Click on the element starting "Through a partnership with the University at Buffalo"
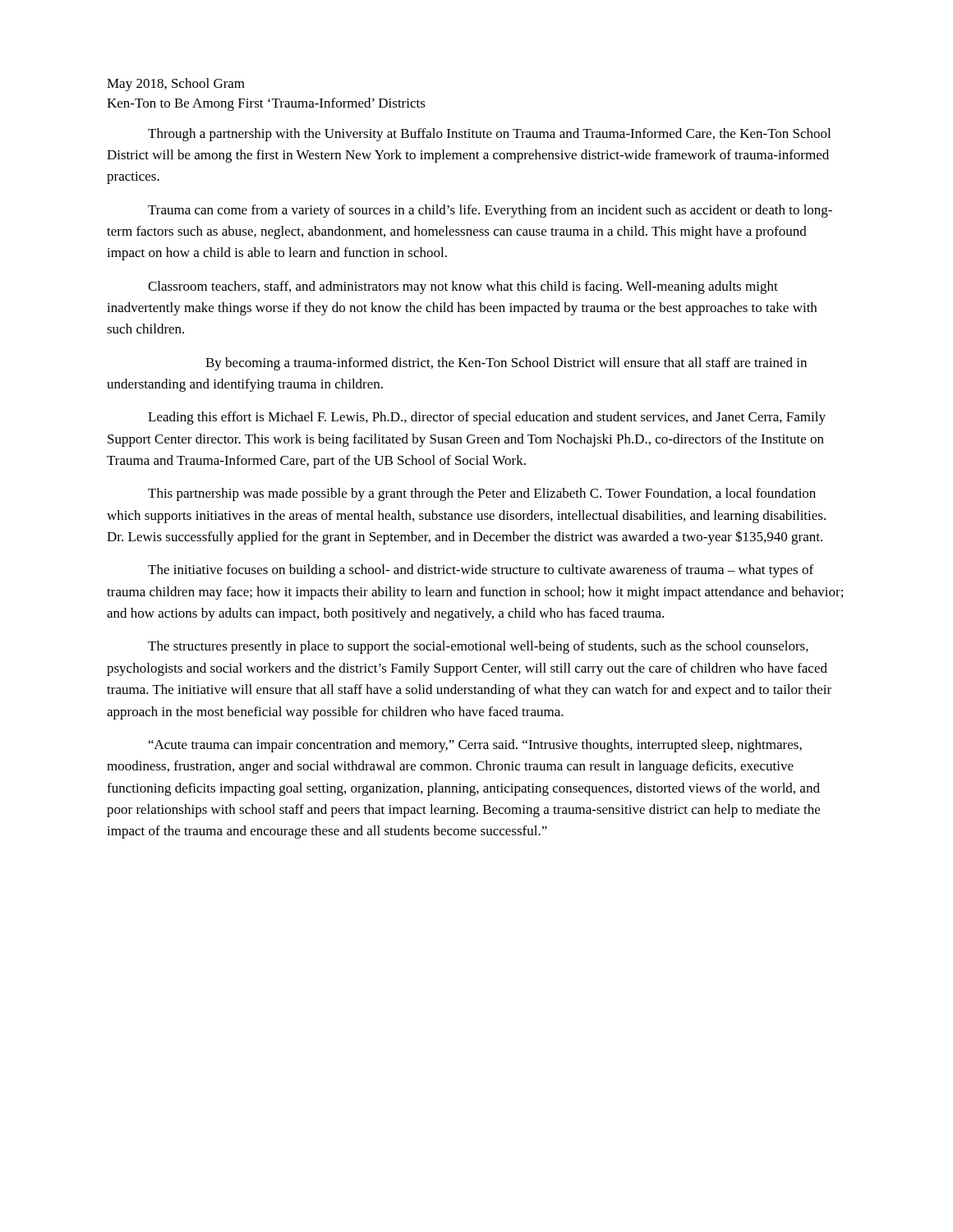This screenshot has height=1232, width=953. tap(469, 155)
